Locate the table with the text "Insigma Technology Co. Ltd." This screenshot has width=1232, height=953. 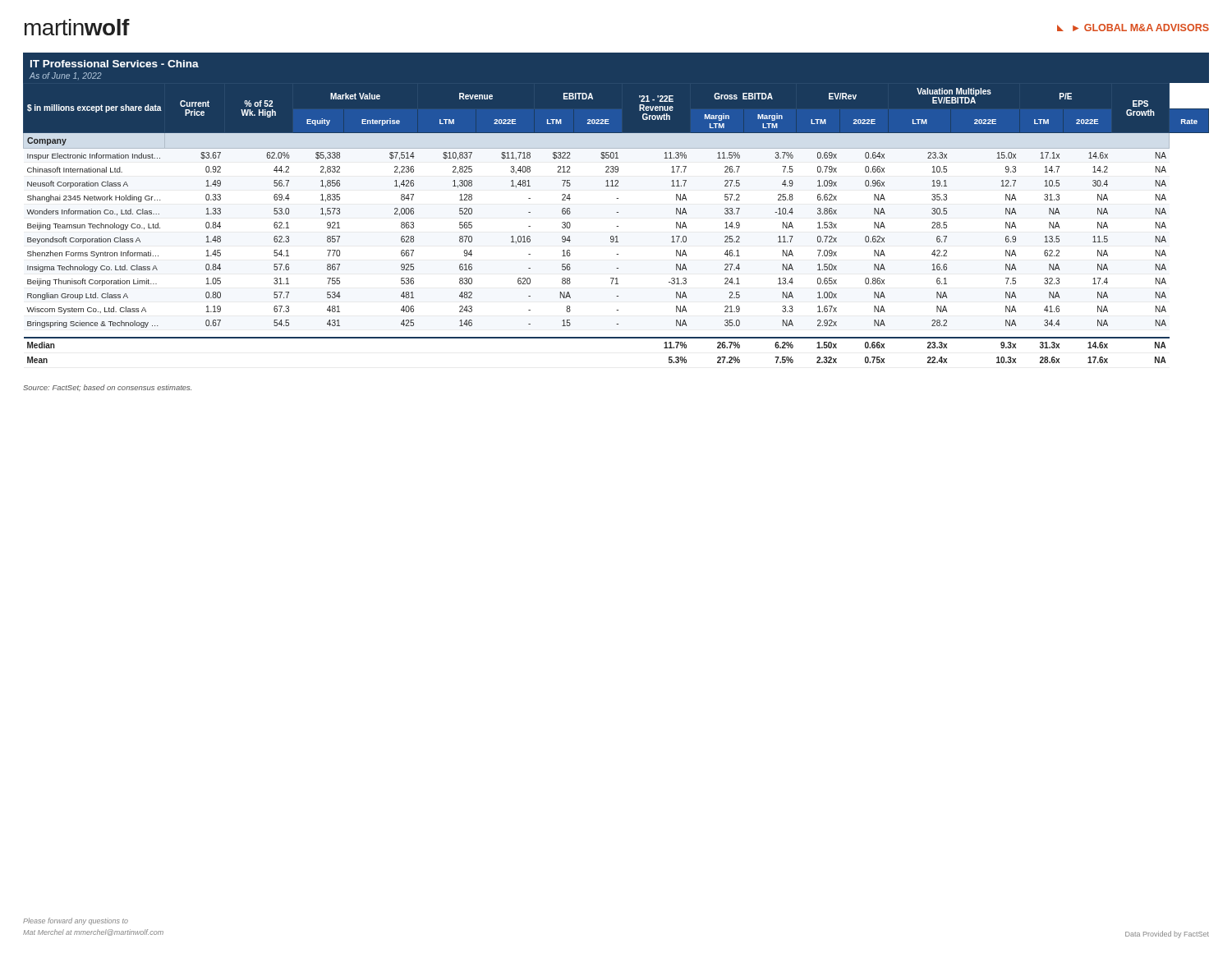tap(616, 210)
